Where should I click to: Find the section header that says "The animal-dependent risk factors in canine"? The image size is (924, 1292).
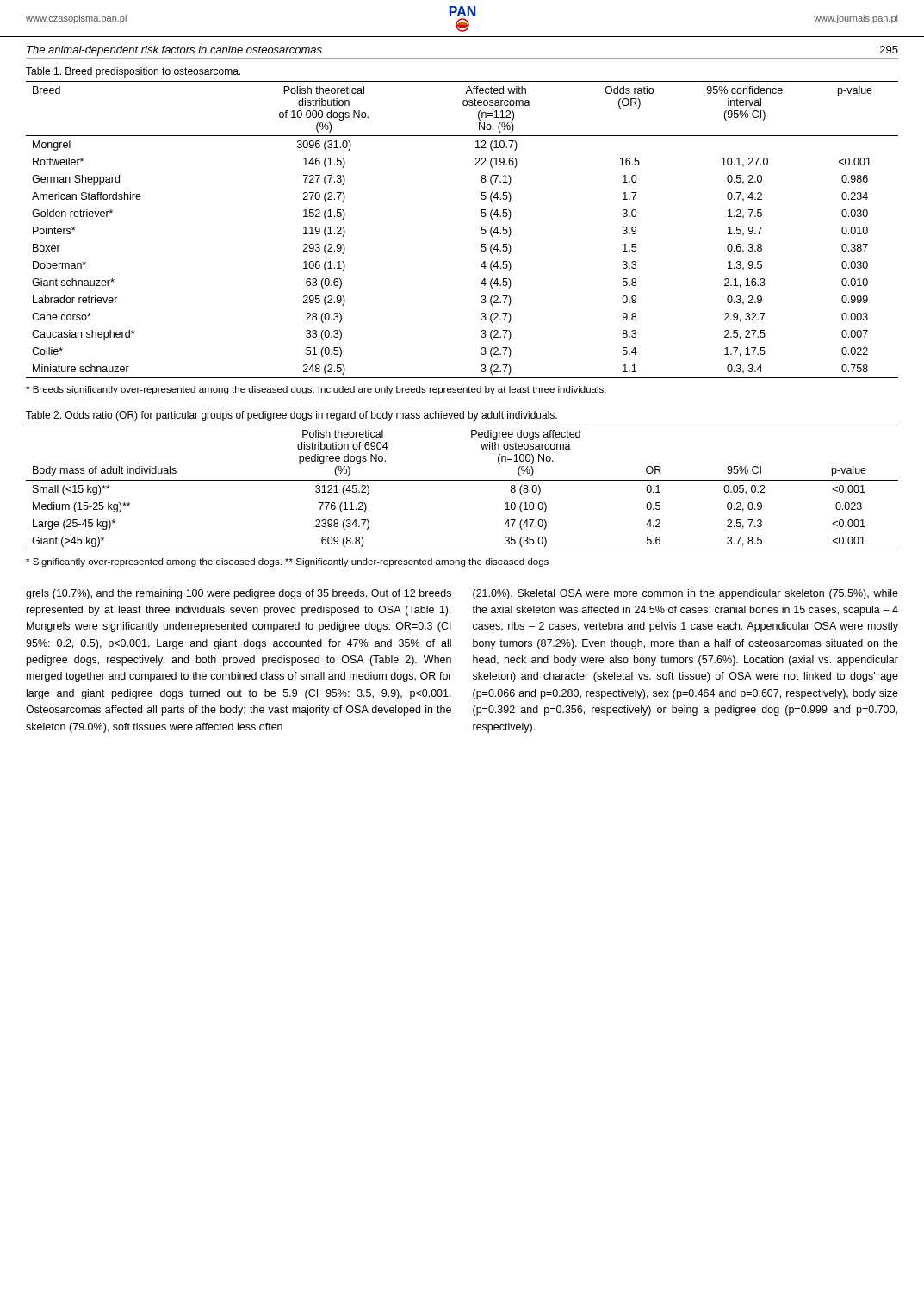click(x=174, y=49)
